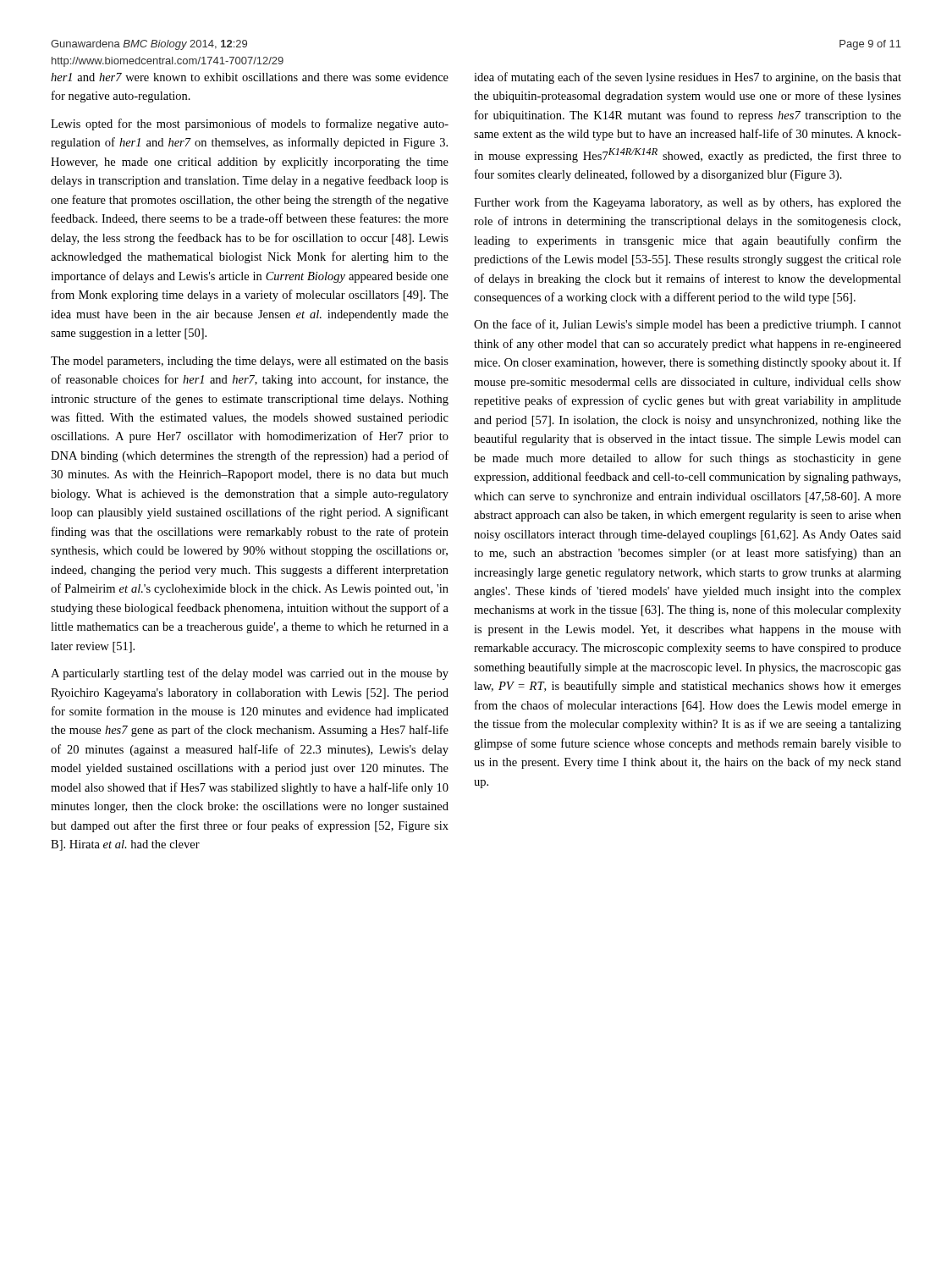The width and height of the screenshot is (952, 1270).
Task: Point to the region starting "idea of mutating"
Action: pyautogui.click(x=688, y=429)
